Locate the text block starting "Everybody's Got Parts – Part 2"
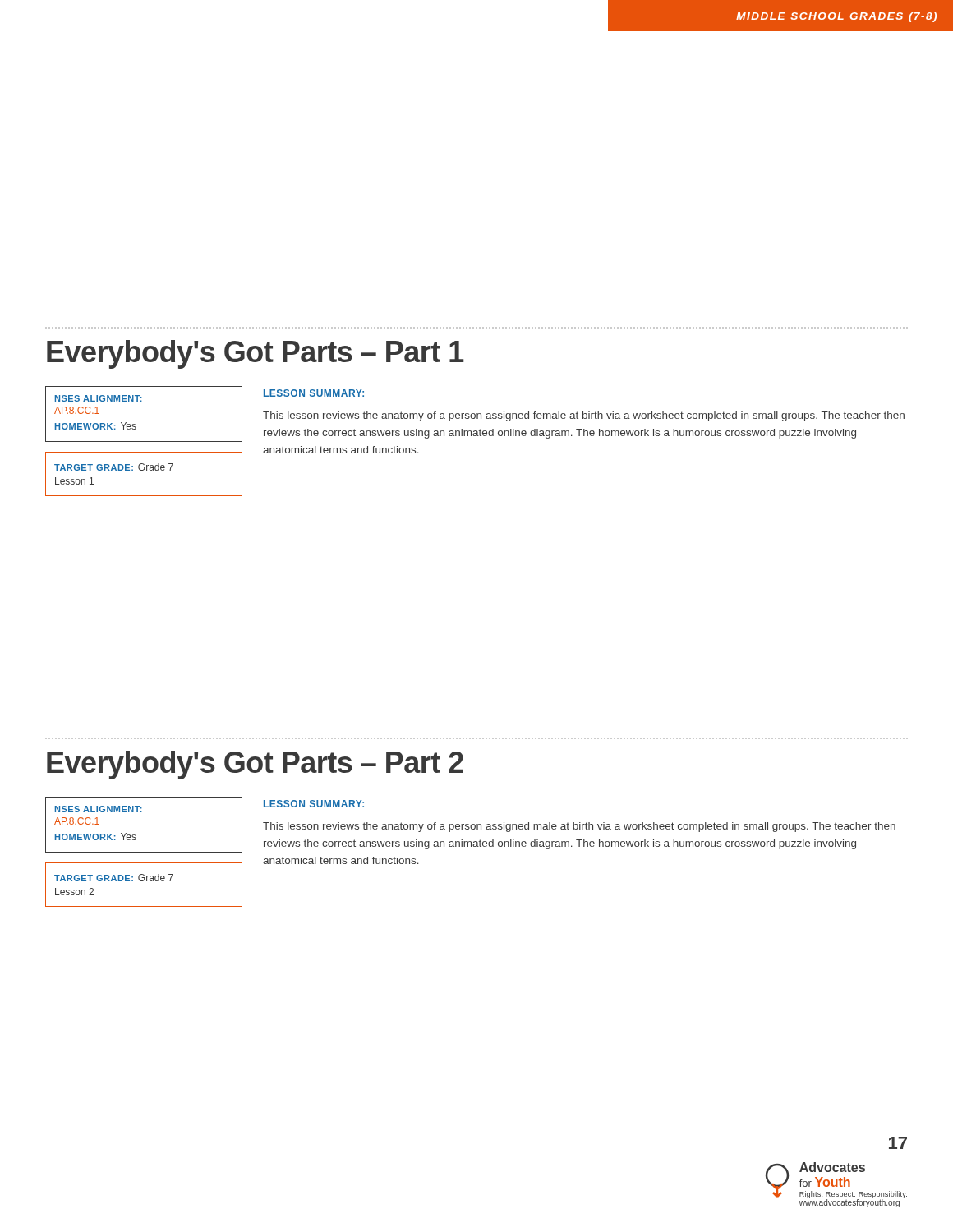 [255, 763]
